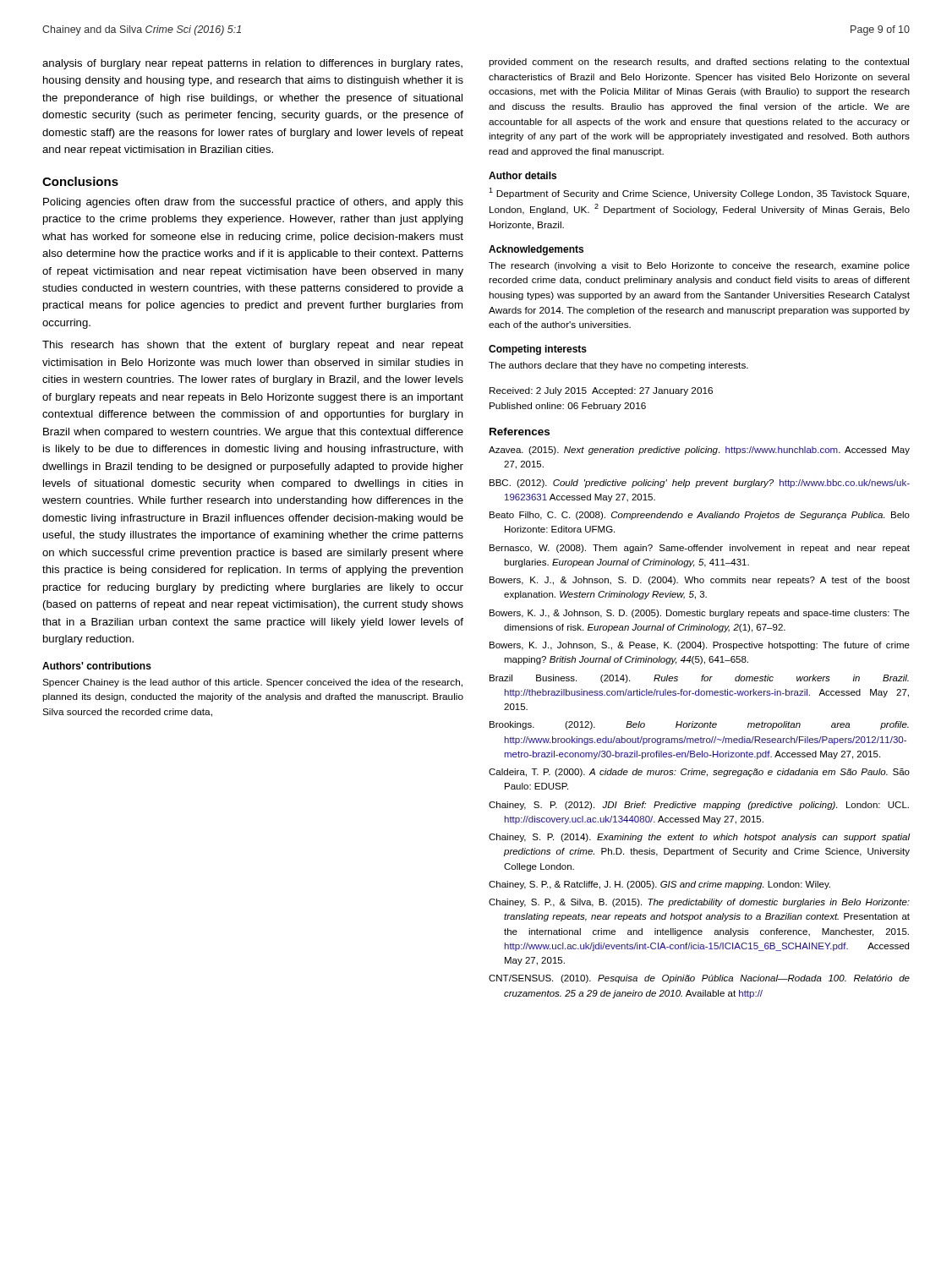Select the section header that reads "Authors' contributions"
Screen dimensions: 1268x952
coord(97,666)
